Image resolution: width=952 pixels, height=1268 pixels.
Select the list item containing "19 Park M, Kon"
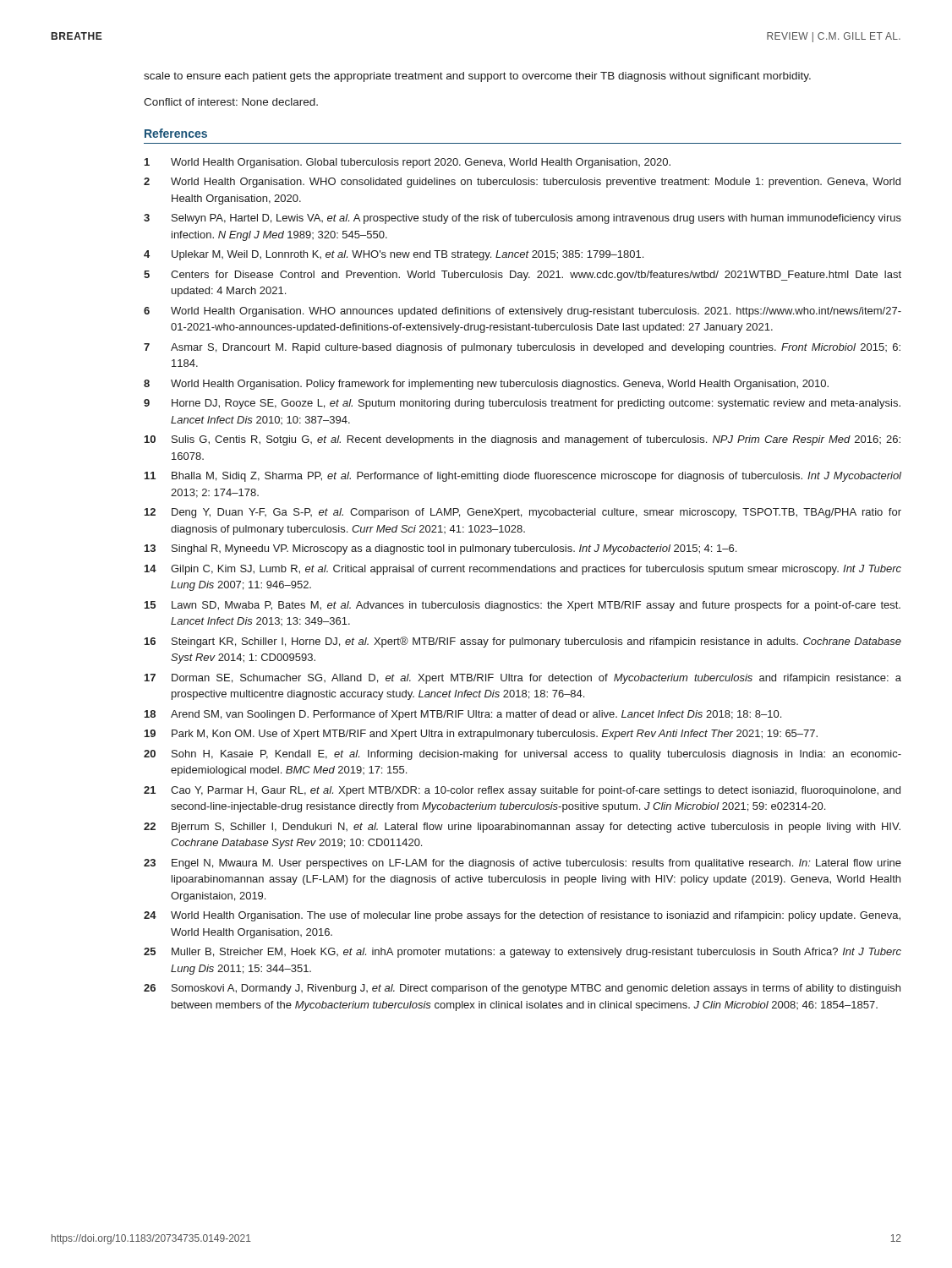pyautogui.click(x=523, y=734)
